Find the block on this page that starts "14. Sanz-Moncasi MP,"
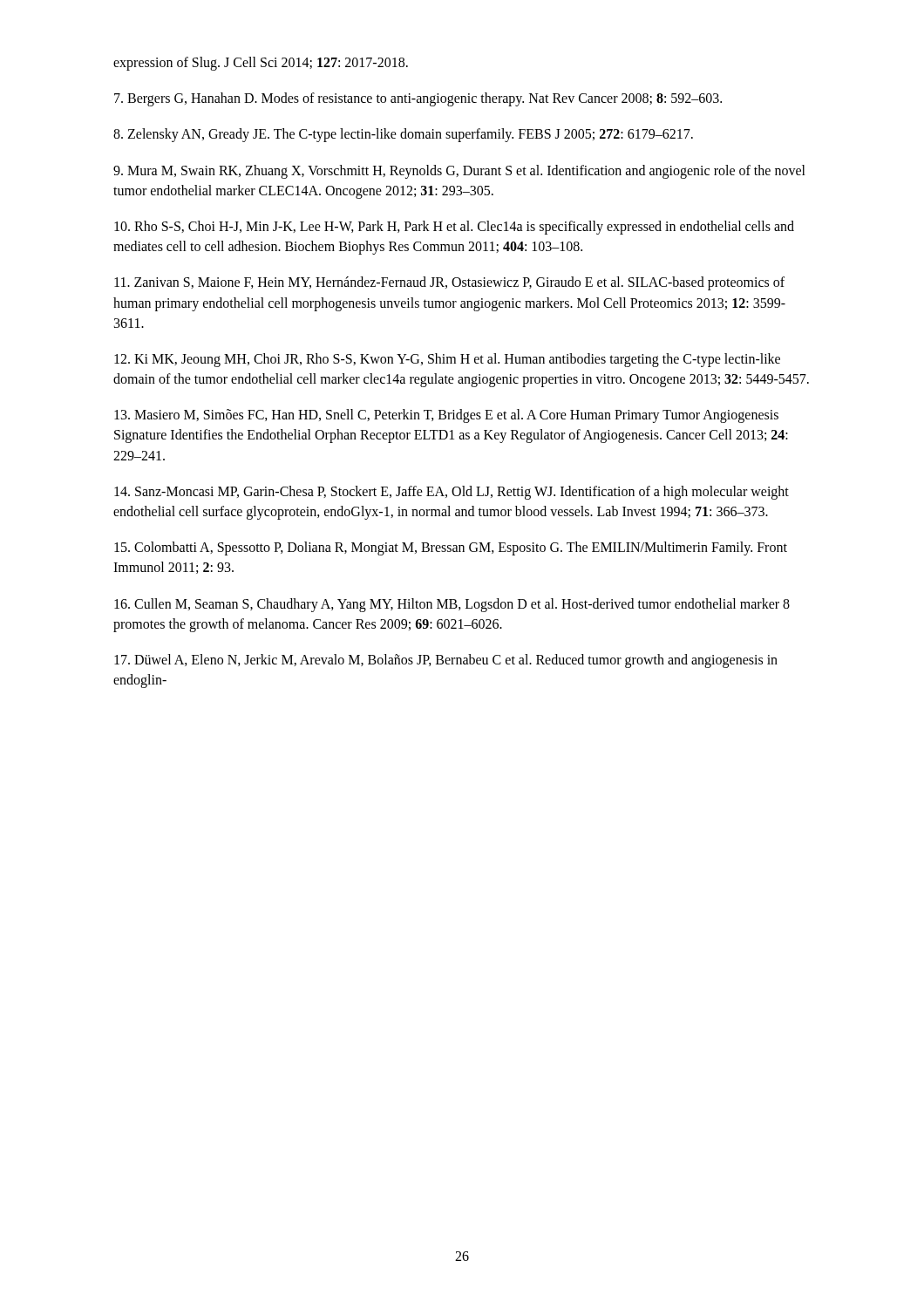 click(x=451, y=501)
